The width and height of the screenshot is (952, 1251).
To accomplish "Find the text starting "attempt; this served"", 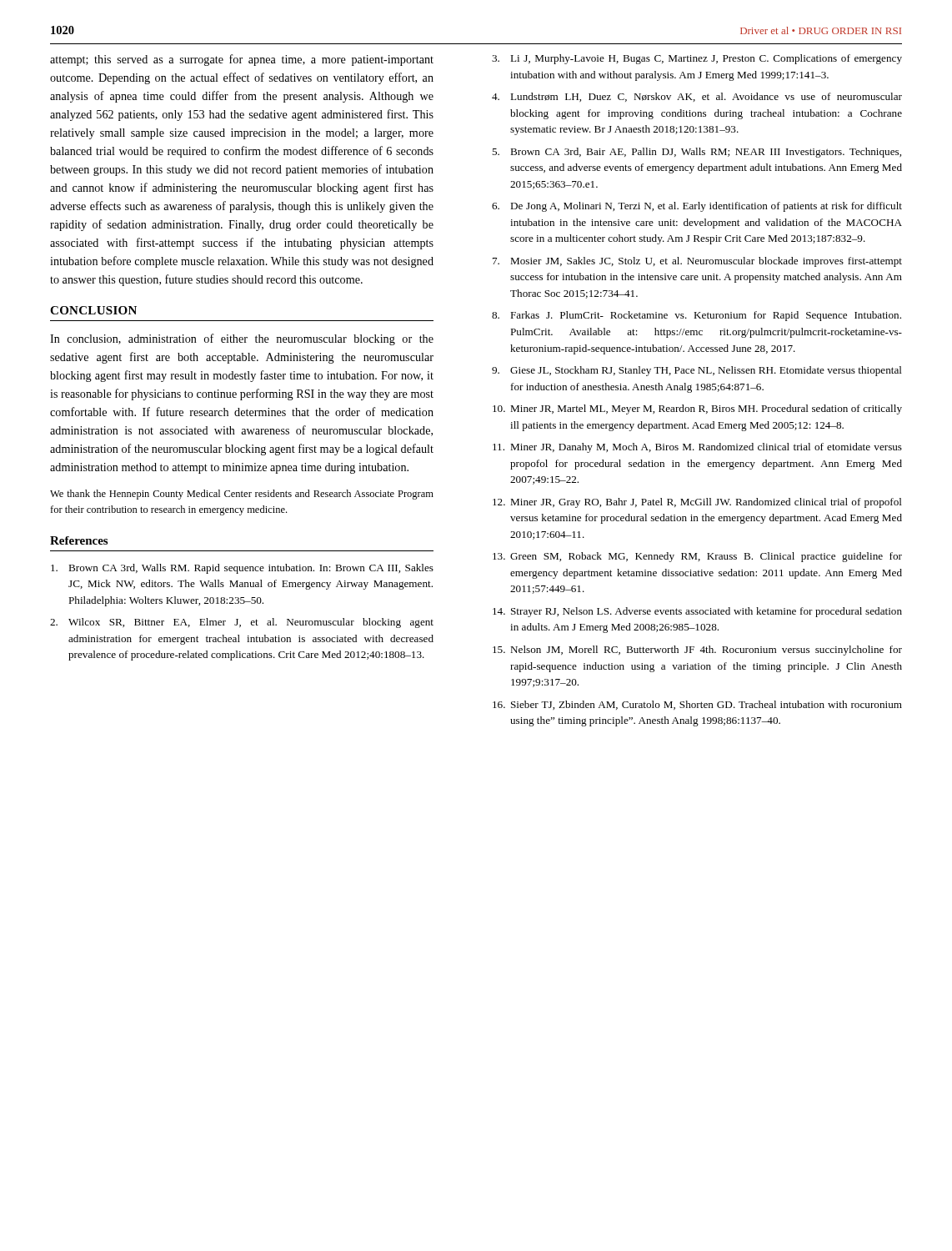I will (x=242, y=169).
